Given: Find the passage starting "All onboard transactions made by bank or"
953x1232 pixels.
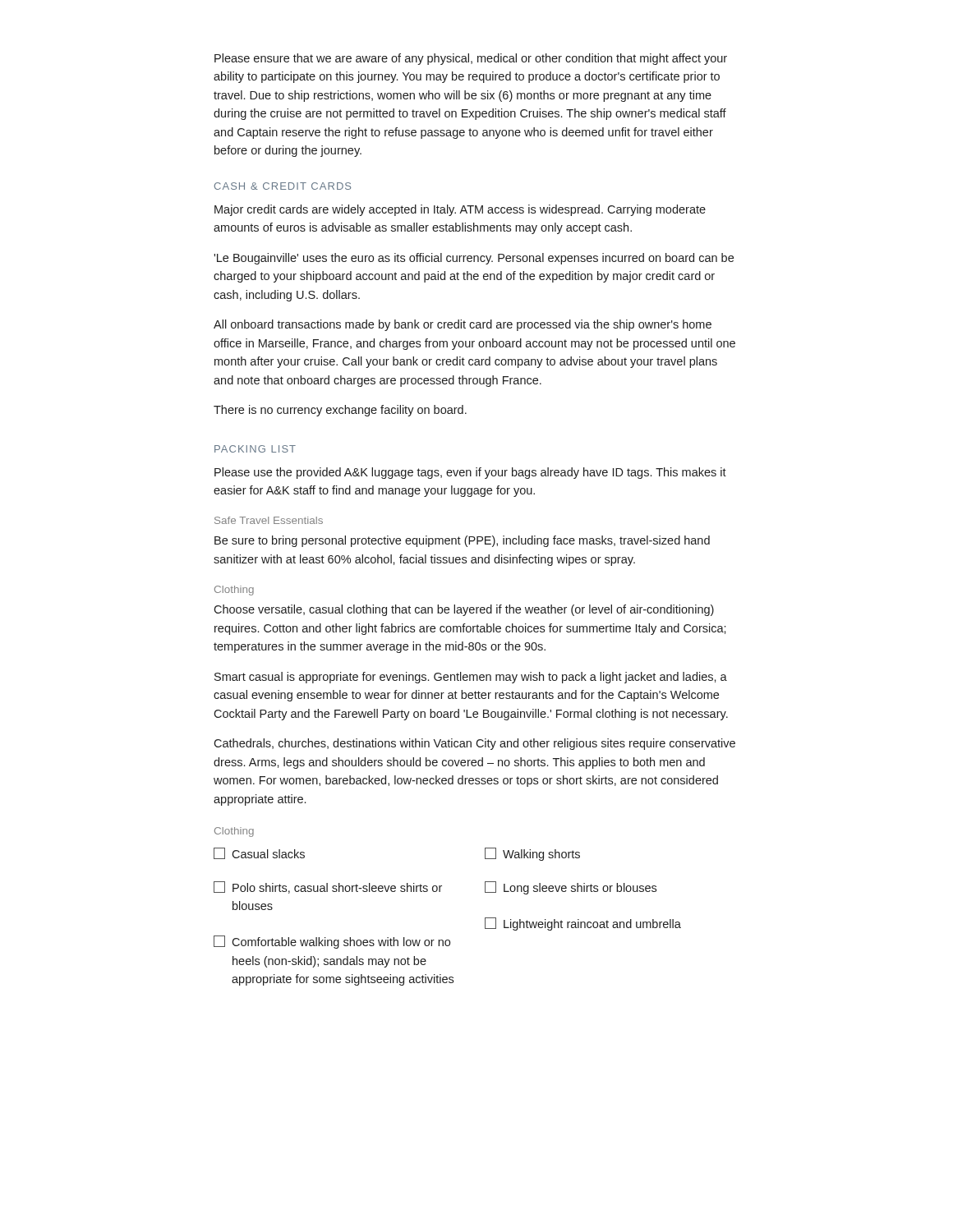Looking at the screenshot, I should point(475,352).
